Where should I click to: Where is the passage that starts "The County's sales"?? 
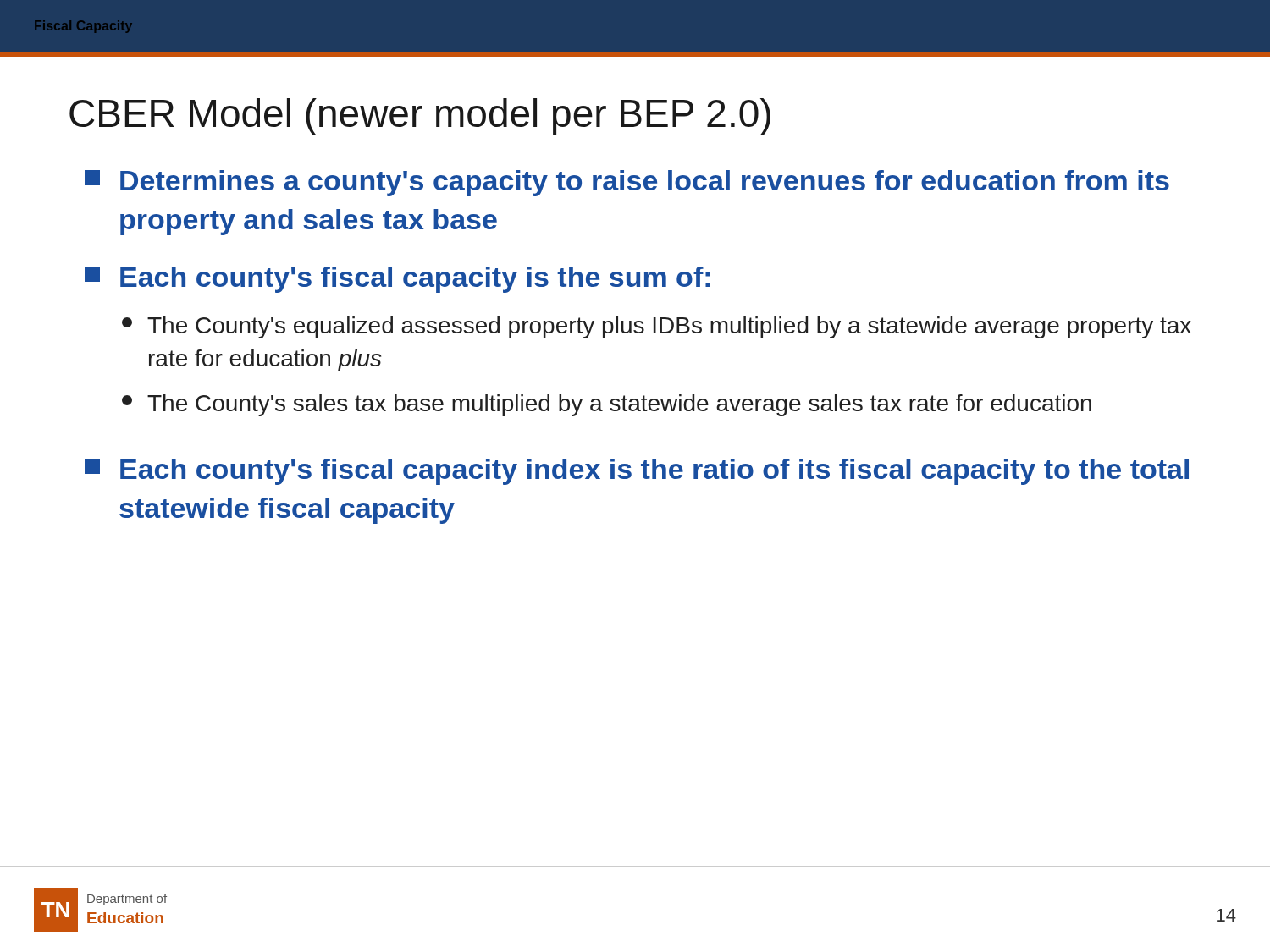(662, 403)
